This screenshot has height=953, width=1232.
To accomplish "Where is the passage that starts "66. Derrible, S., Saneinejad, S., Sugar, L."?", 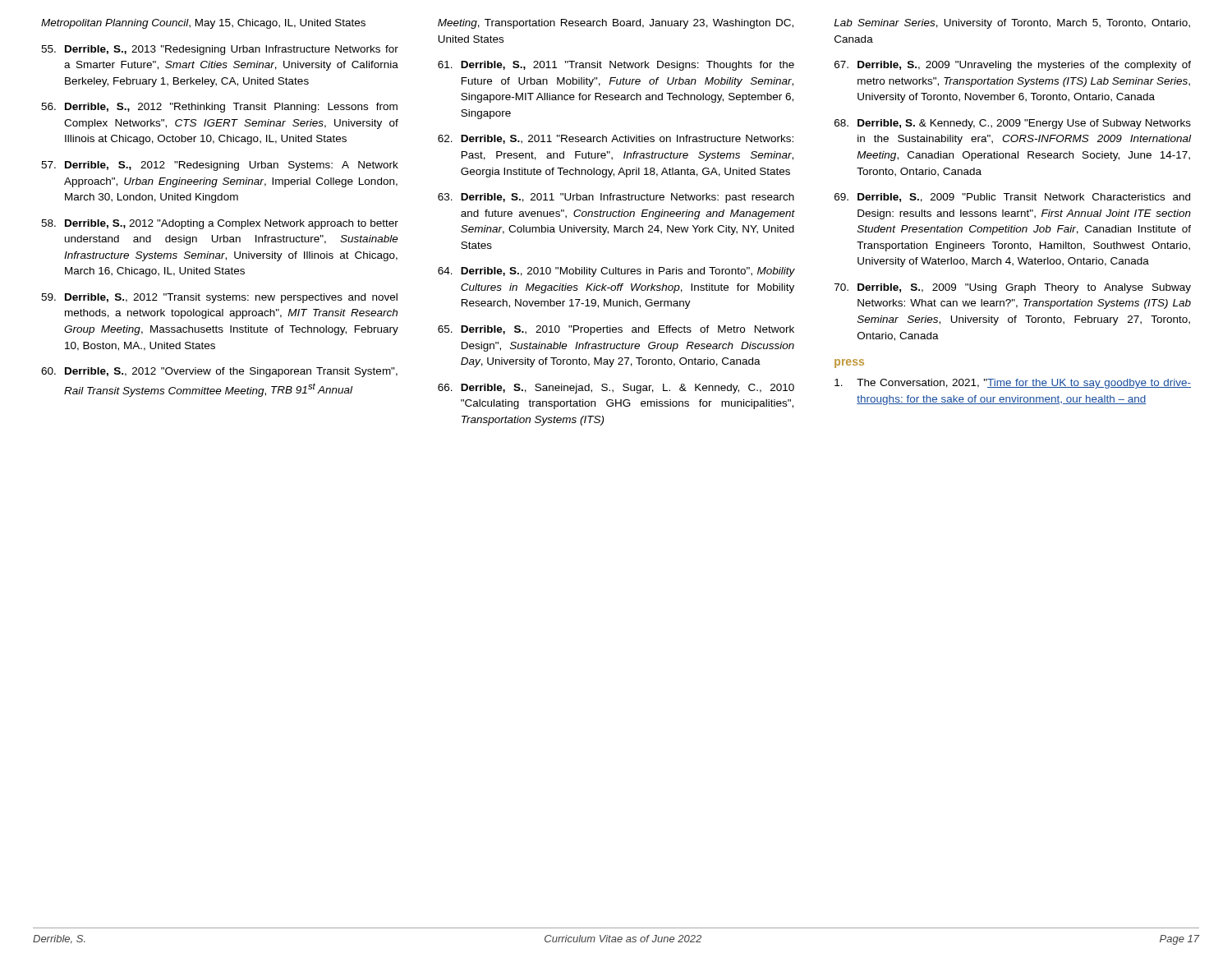I will click(616, 403).
